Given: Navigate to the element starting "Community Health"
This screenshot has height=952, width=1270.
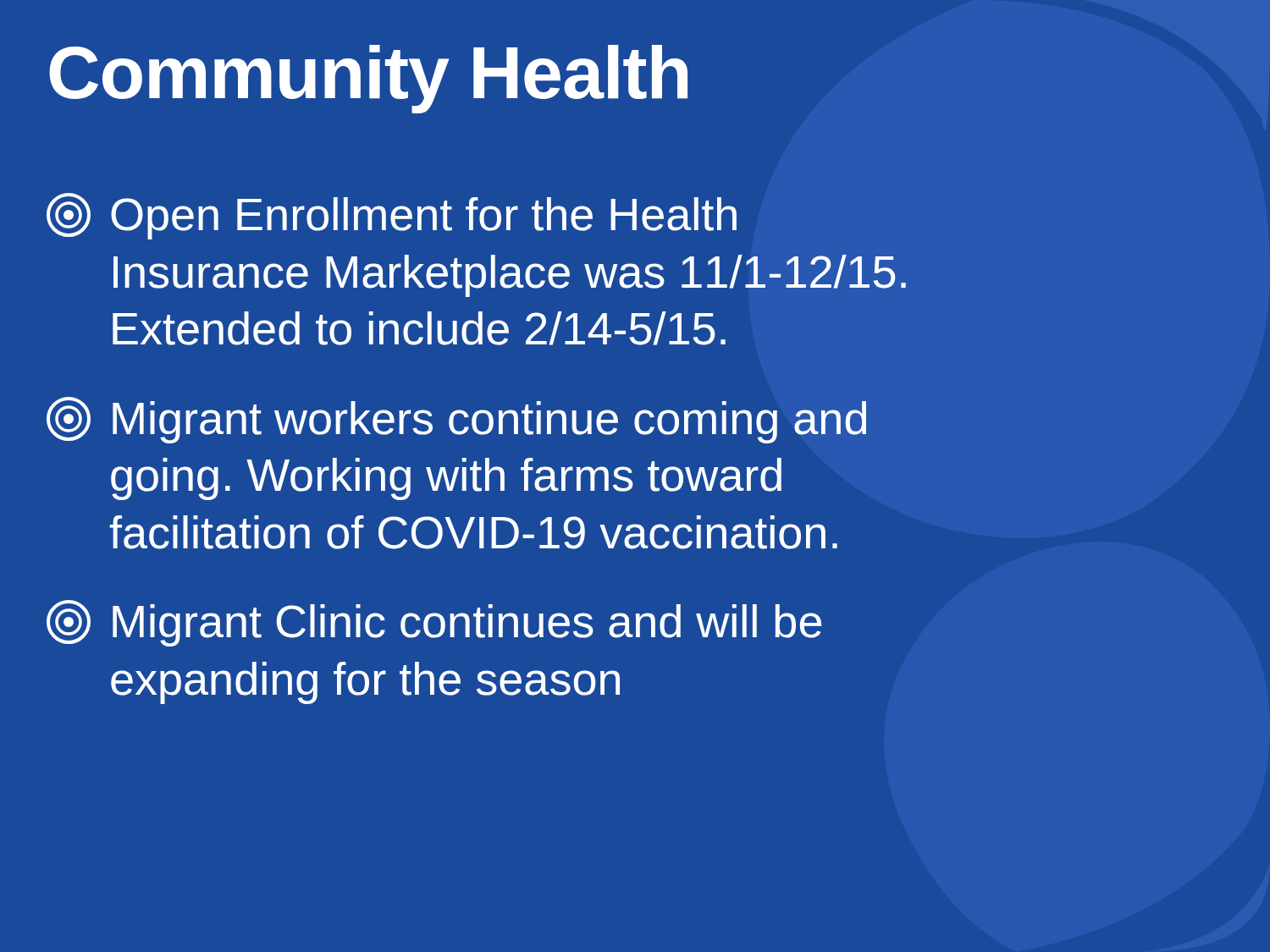Looking at the screenshot, I should 491,73.
